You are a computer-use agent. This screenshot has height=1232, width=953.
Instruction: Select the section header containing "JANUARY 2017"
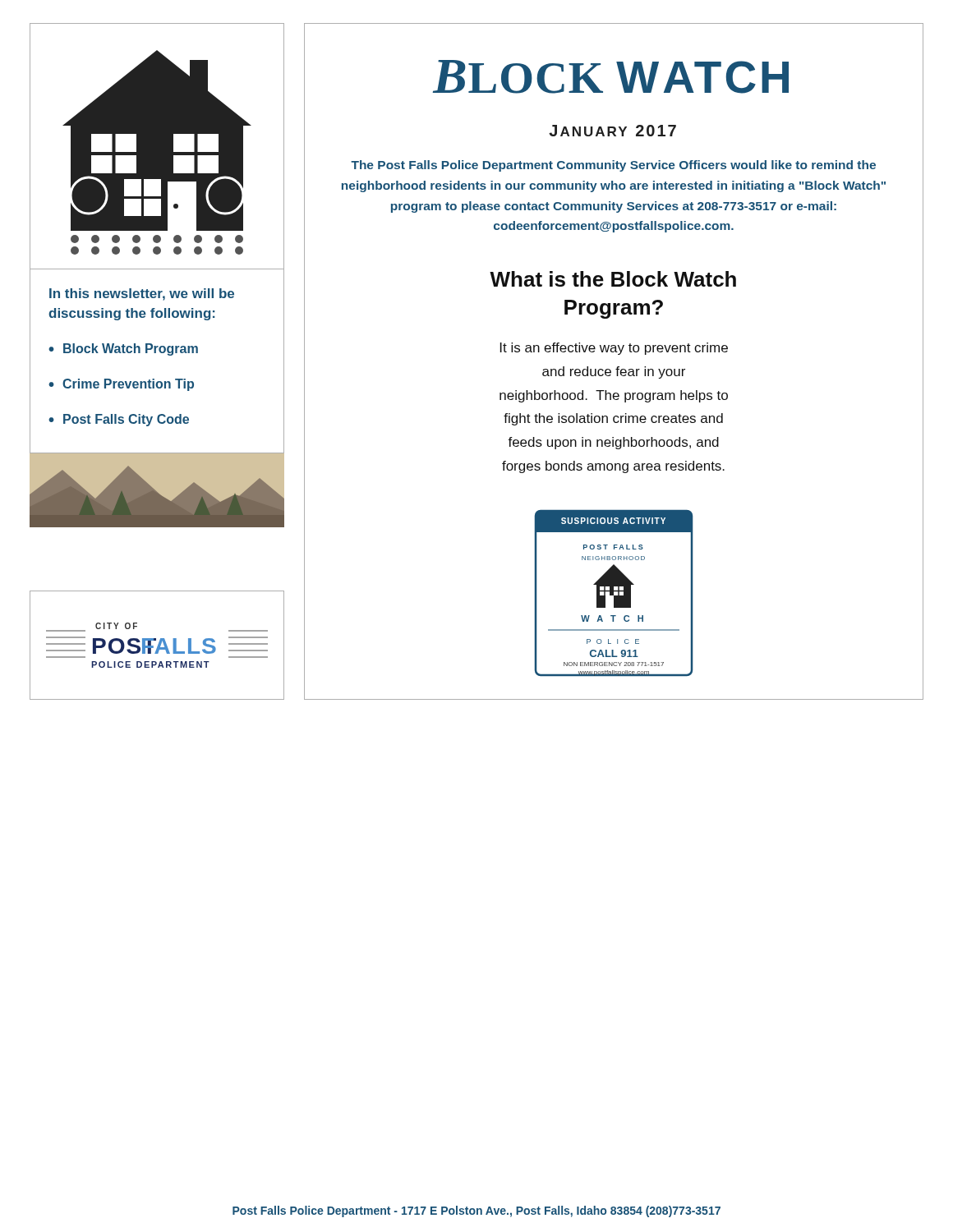coord(614,131)
